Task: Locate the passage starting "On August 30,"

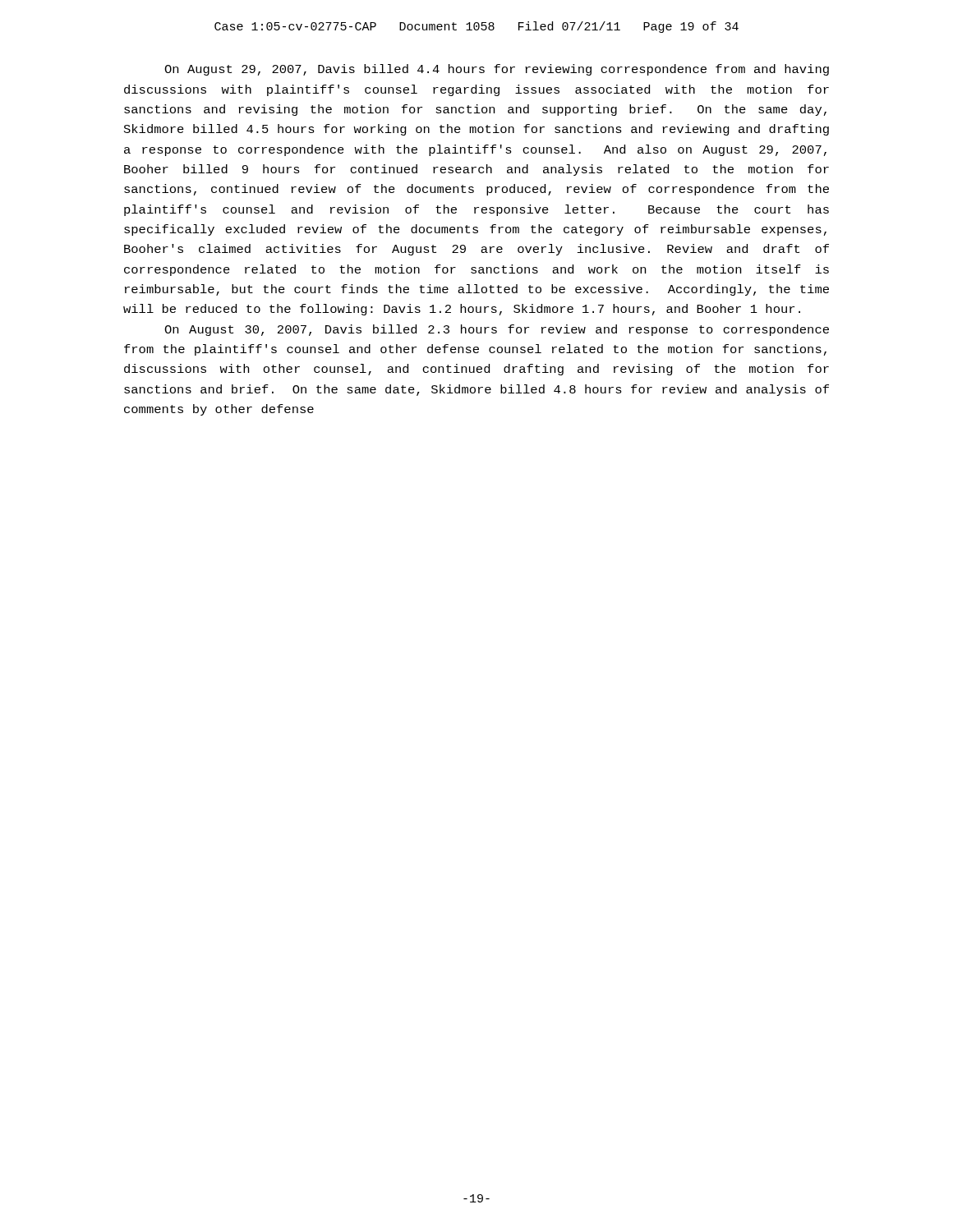Action: [476, 370]
